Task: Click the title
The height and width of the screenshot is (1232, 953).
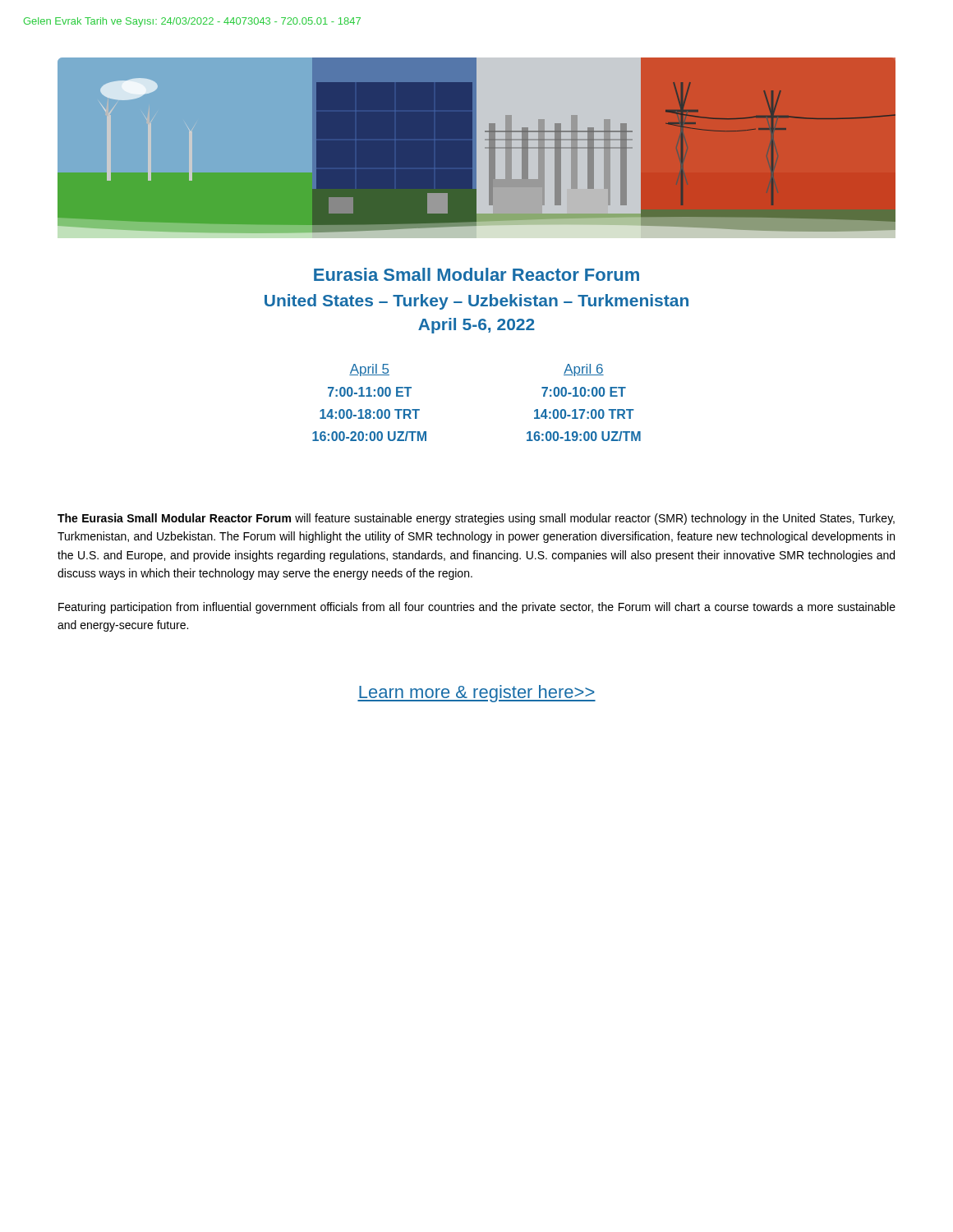Action: [476, 300]
